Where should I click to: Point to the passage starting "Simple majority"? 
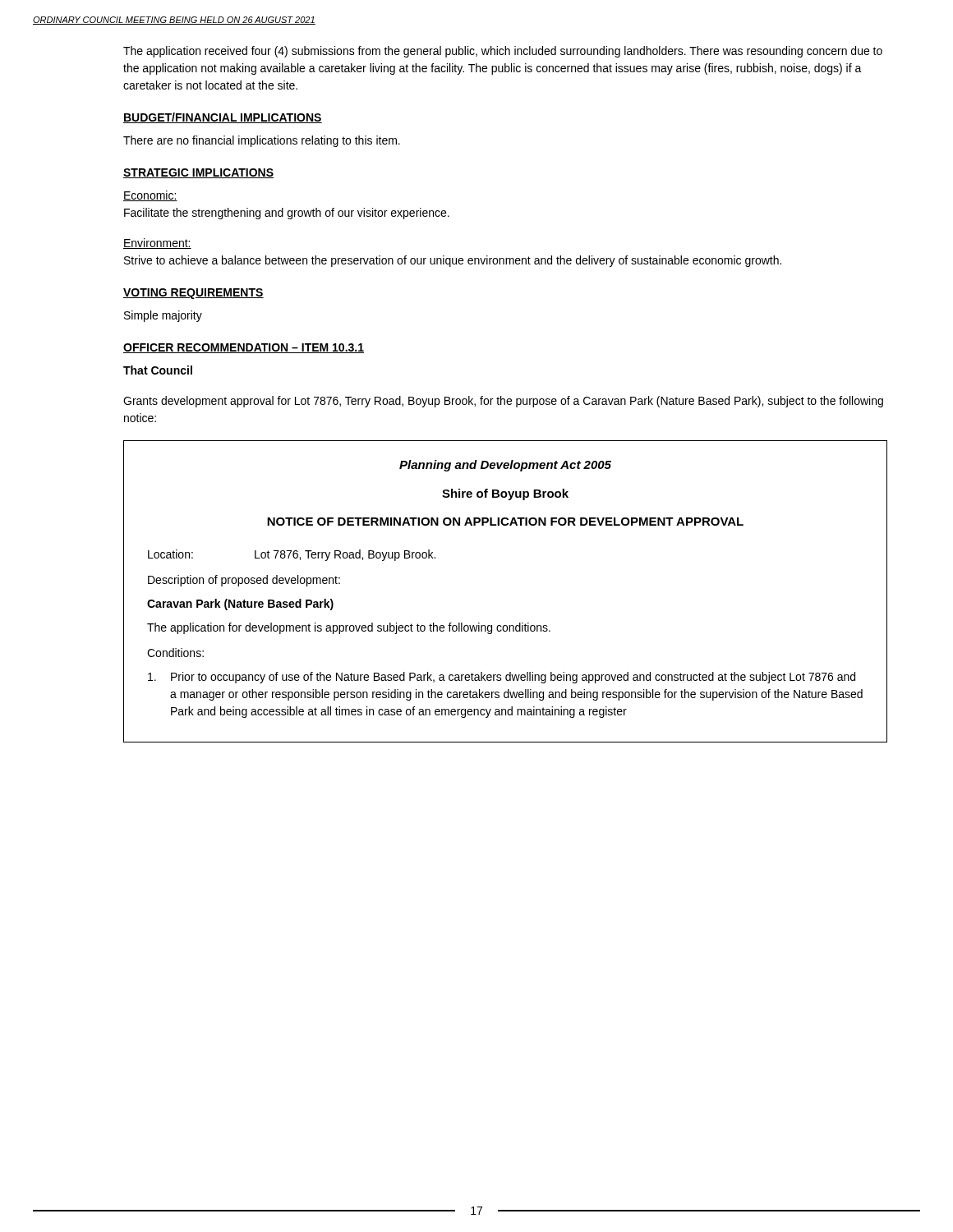pos(163,315)
